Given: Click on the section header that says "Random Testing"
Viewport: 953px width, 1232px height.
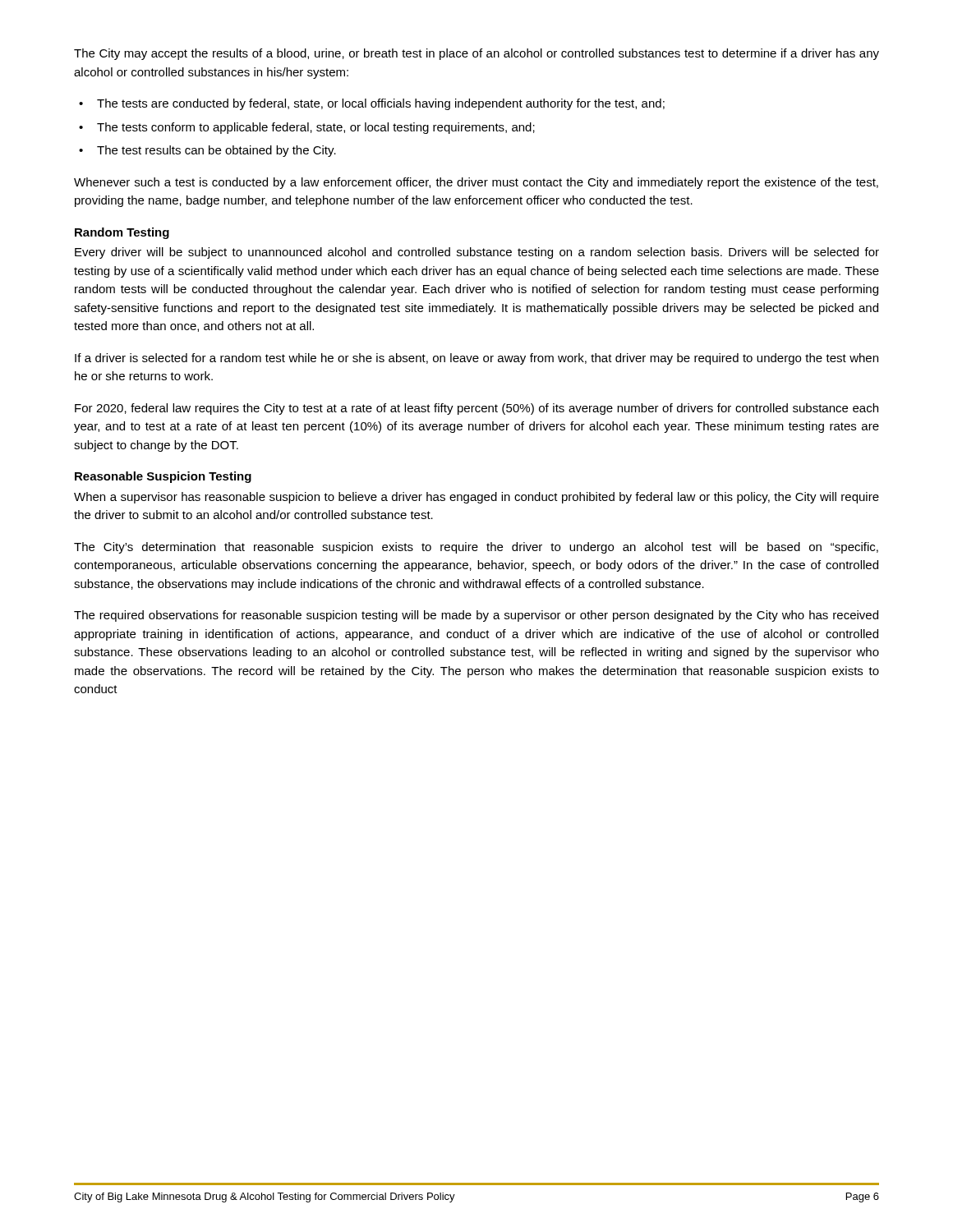Looking at the screenshot, I should coord(122,232).
